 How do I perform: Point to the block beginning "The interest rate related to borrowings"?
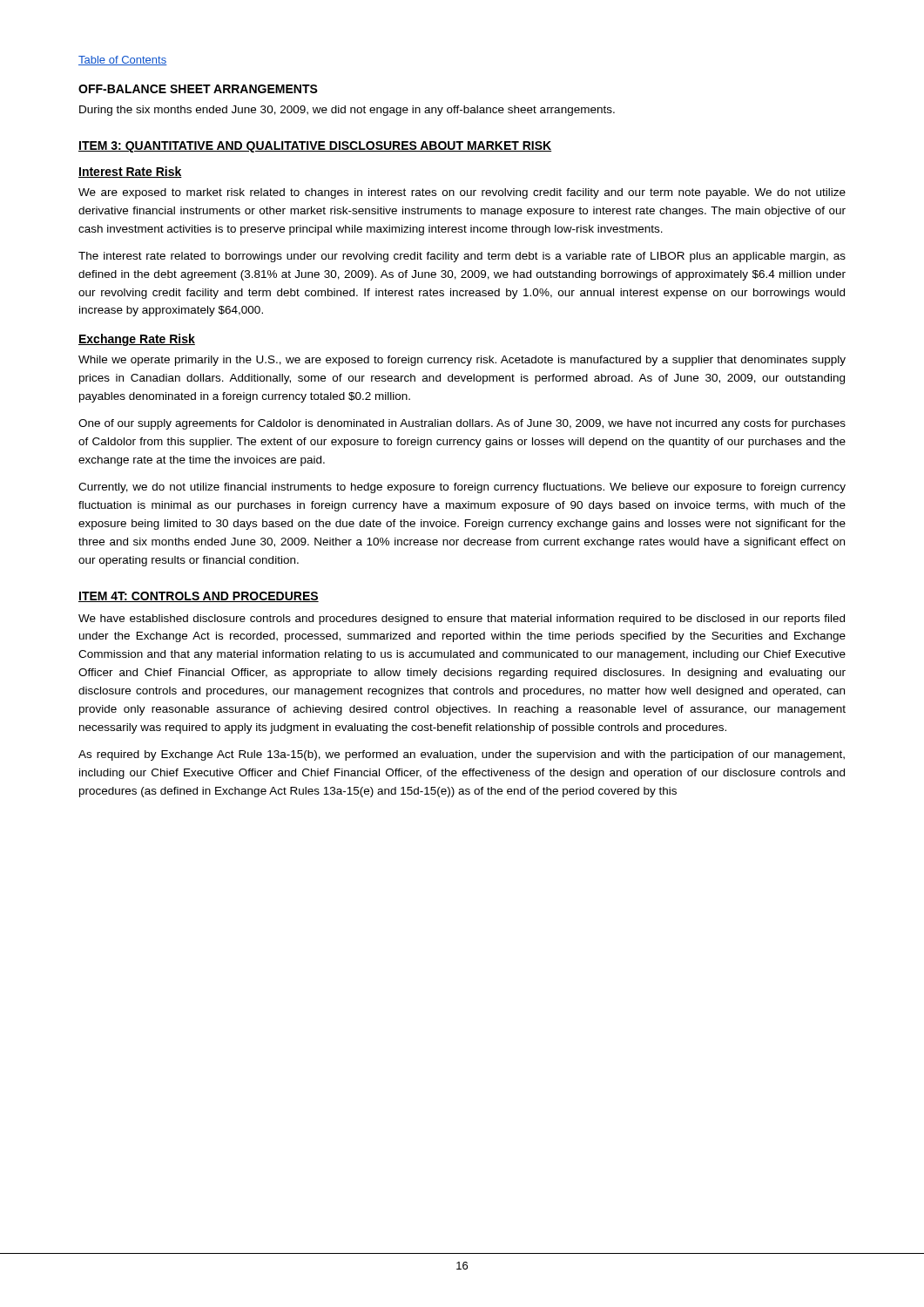462,283
